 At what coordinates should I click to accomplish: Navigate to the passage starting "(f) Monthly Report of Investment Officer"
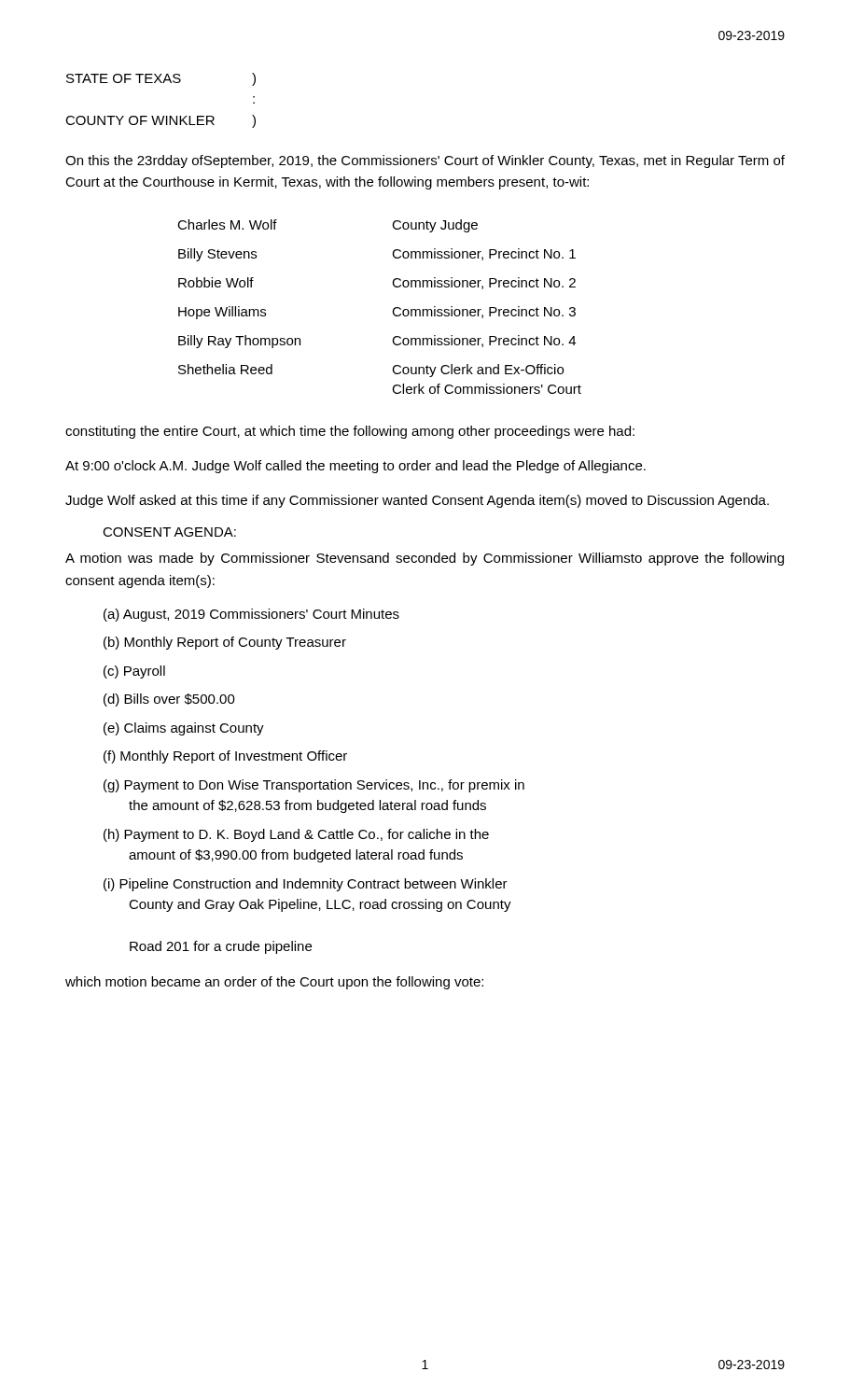click(x=225, y=756)
